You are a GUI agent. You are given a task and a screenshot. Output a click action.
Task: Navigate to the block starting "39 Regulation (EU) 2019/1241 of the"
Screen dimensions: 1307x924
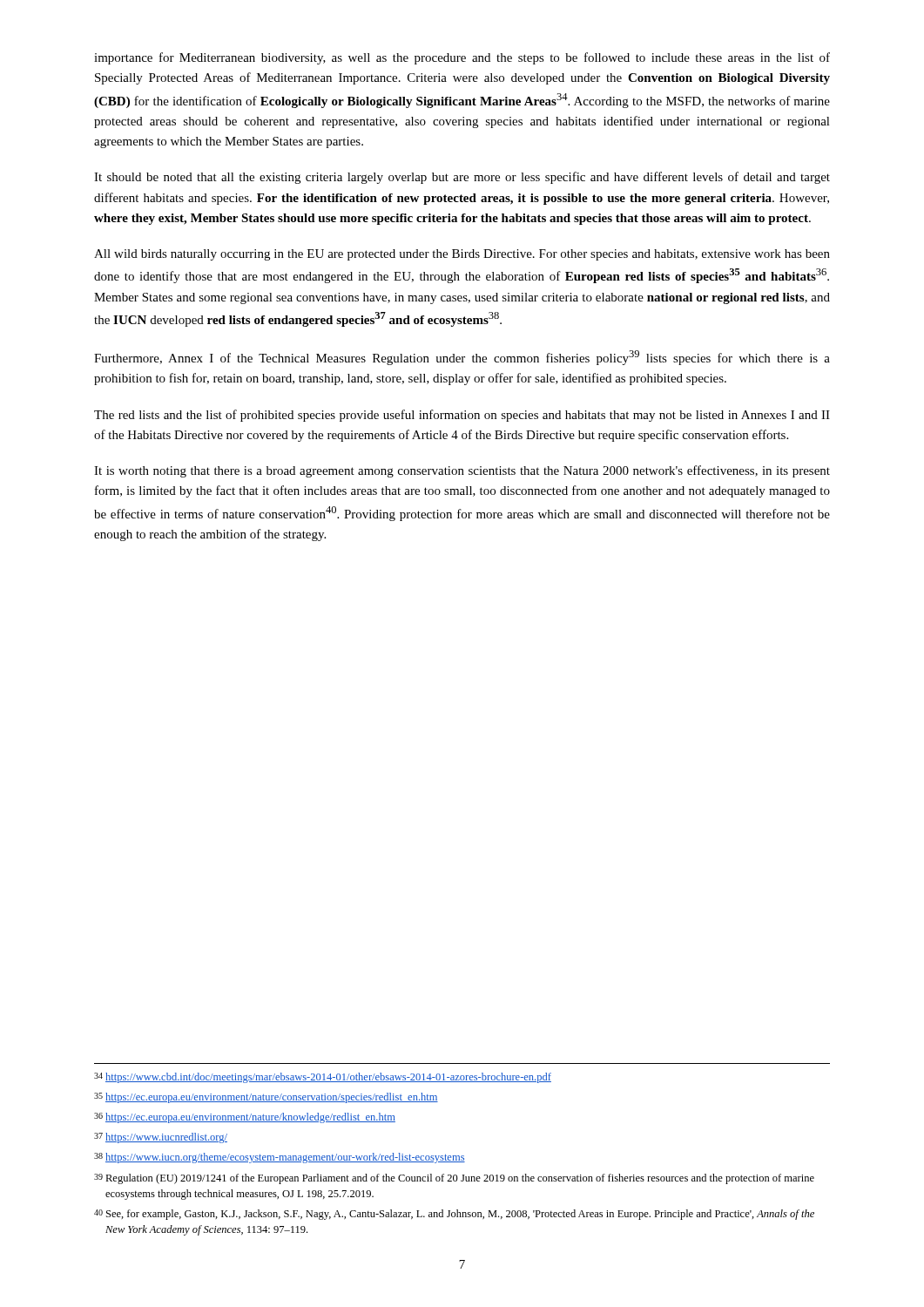(x=462, y=1186)
